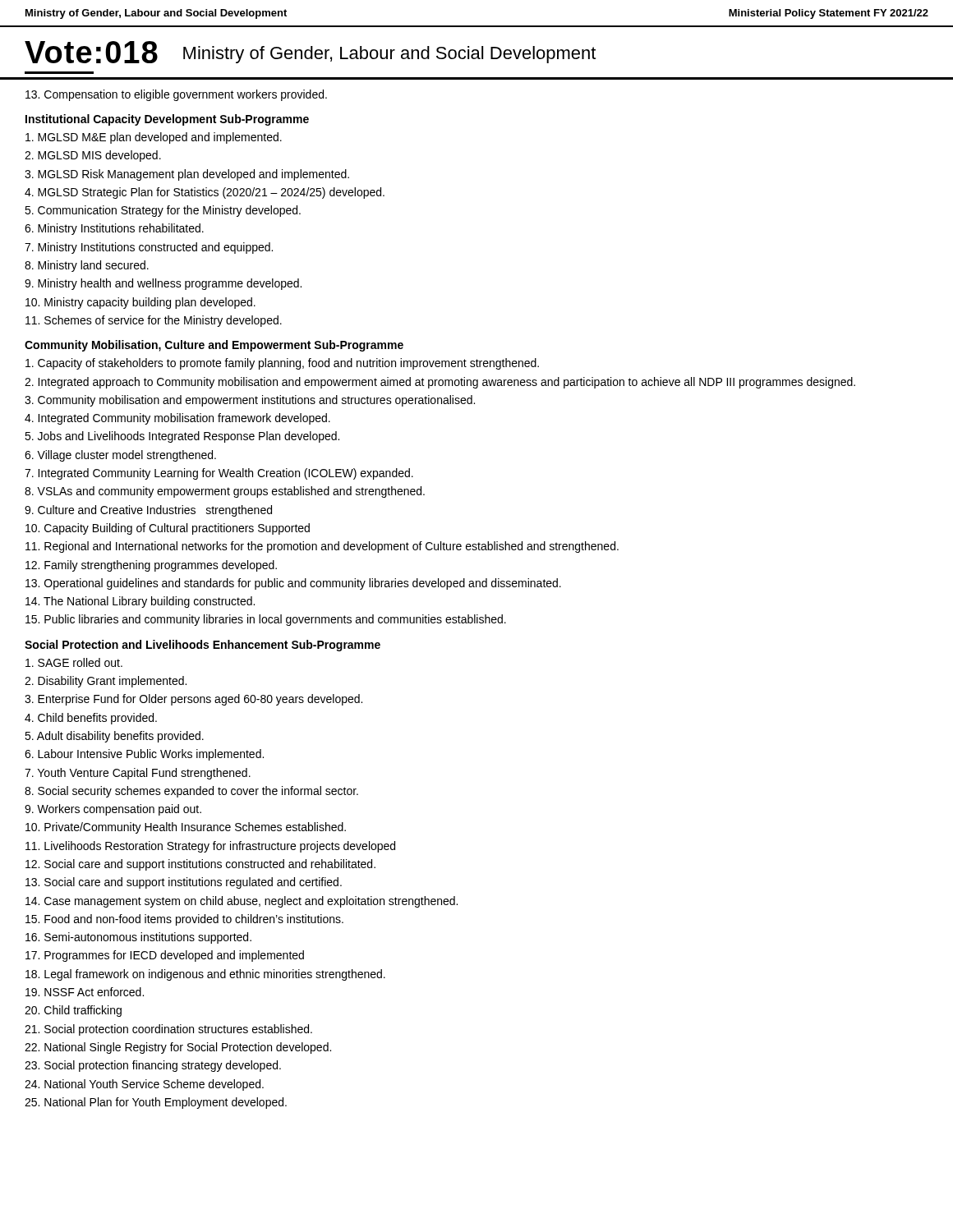Locate the block of text that opens with "13. Social care and support institutions regulated"

click(x=184, y=882)
